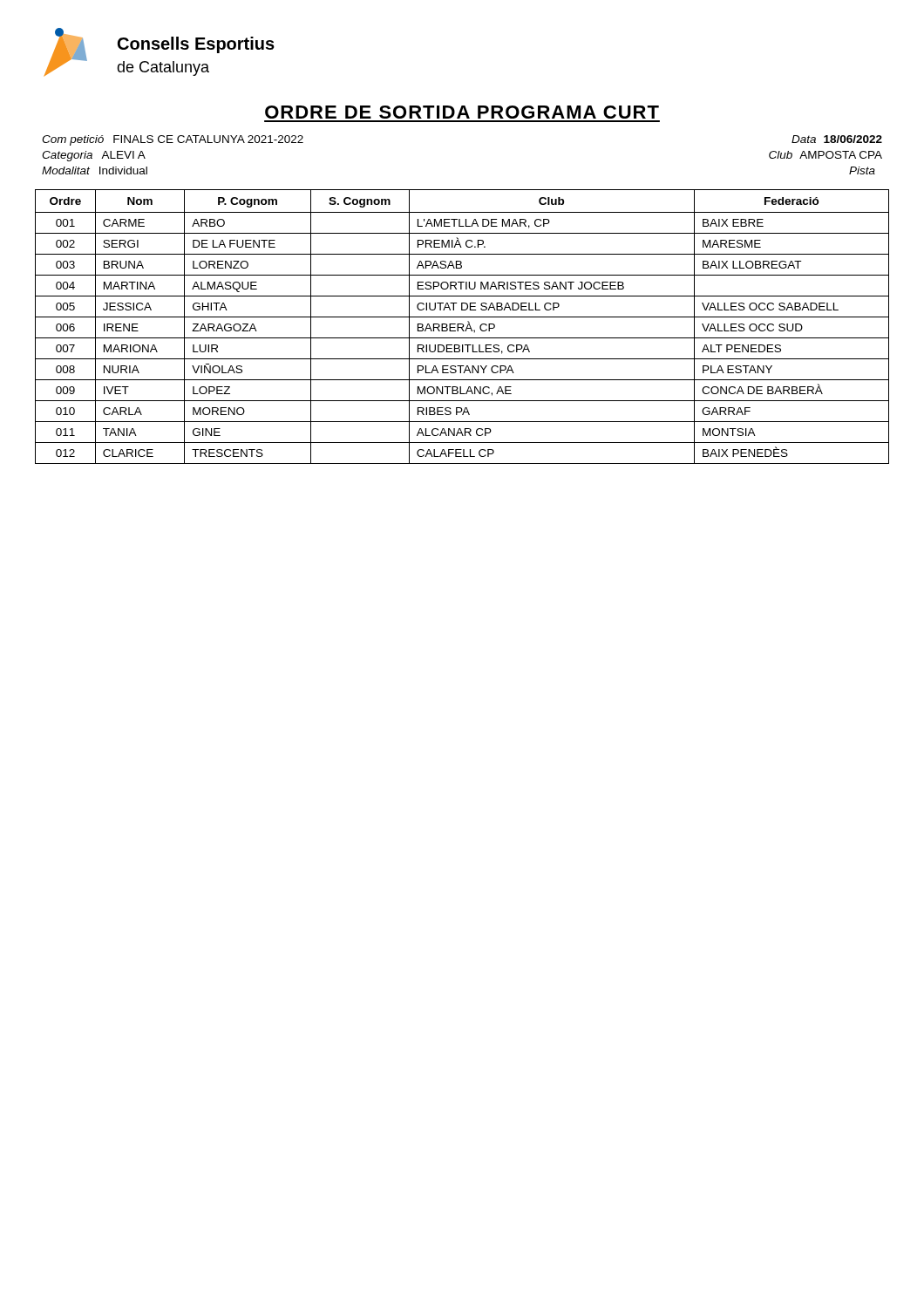This screenshot has width=924, height=1308.
Task: Click on the region starting "Com petició FINALS CE"
Action: (x=170, y=139)
